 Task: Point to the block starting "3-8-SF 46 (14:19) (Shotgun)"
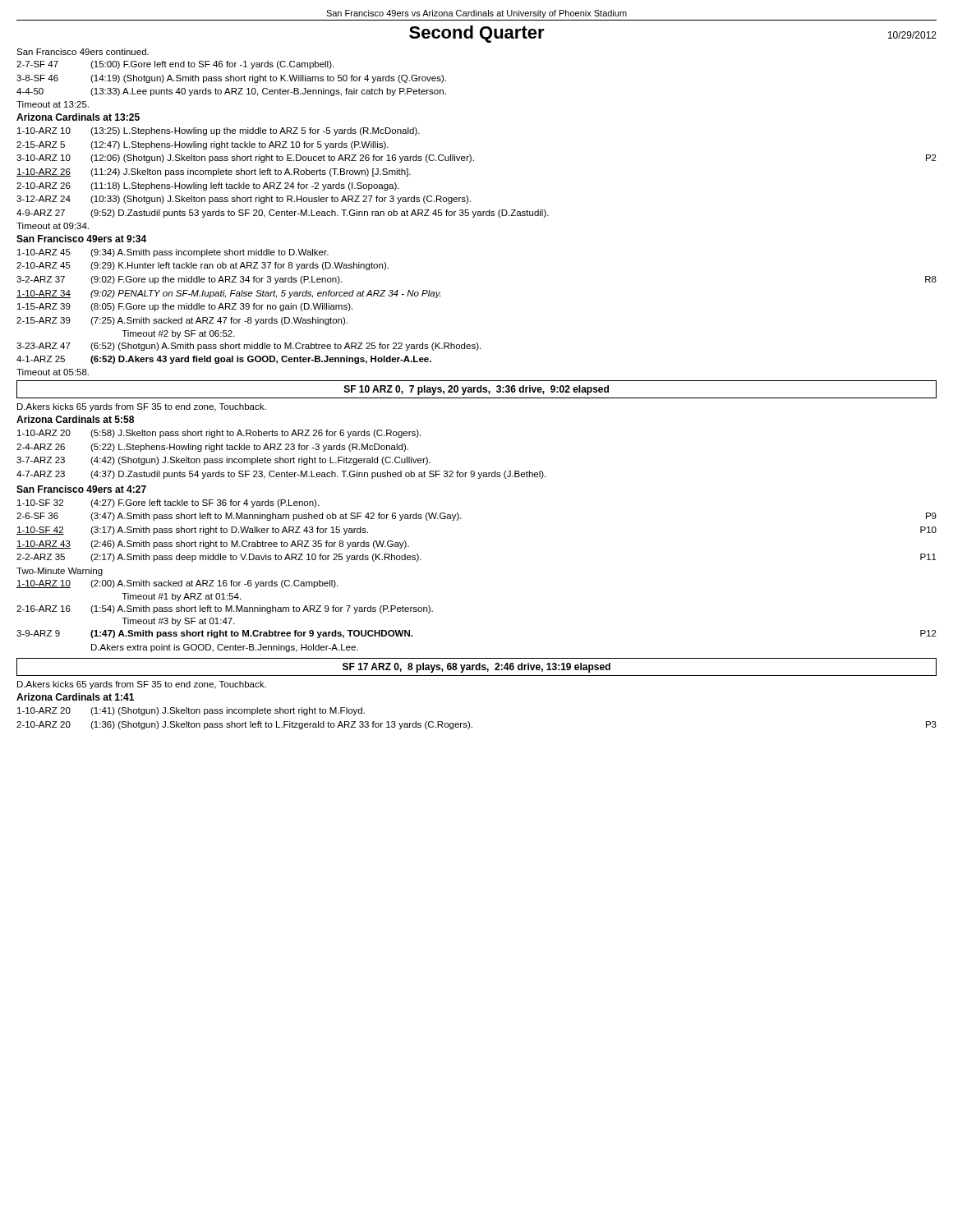click(231, 79)
